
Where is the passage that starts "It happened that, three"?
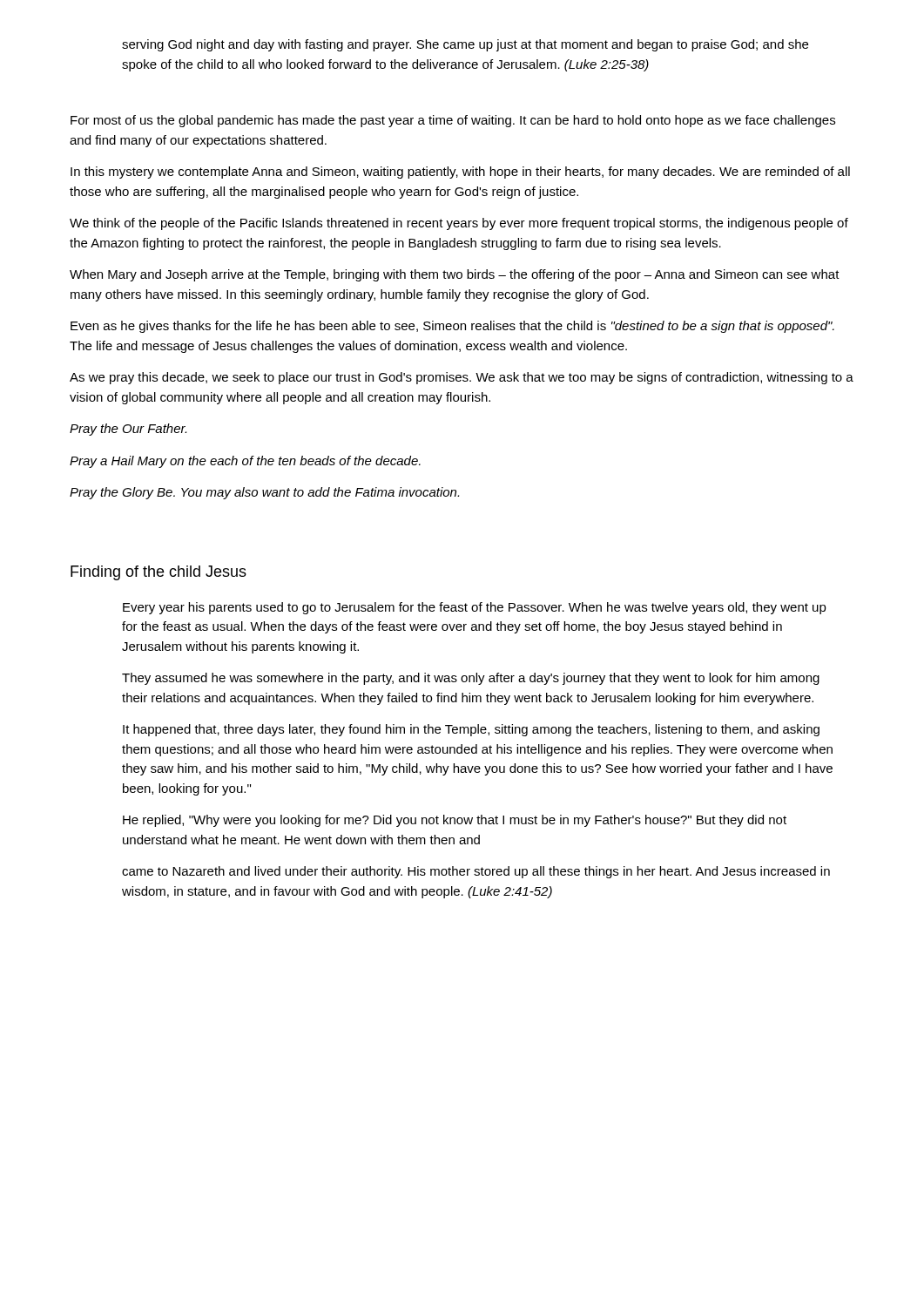pos(478,758)
